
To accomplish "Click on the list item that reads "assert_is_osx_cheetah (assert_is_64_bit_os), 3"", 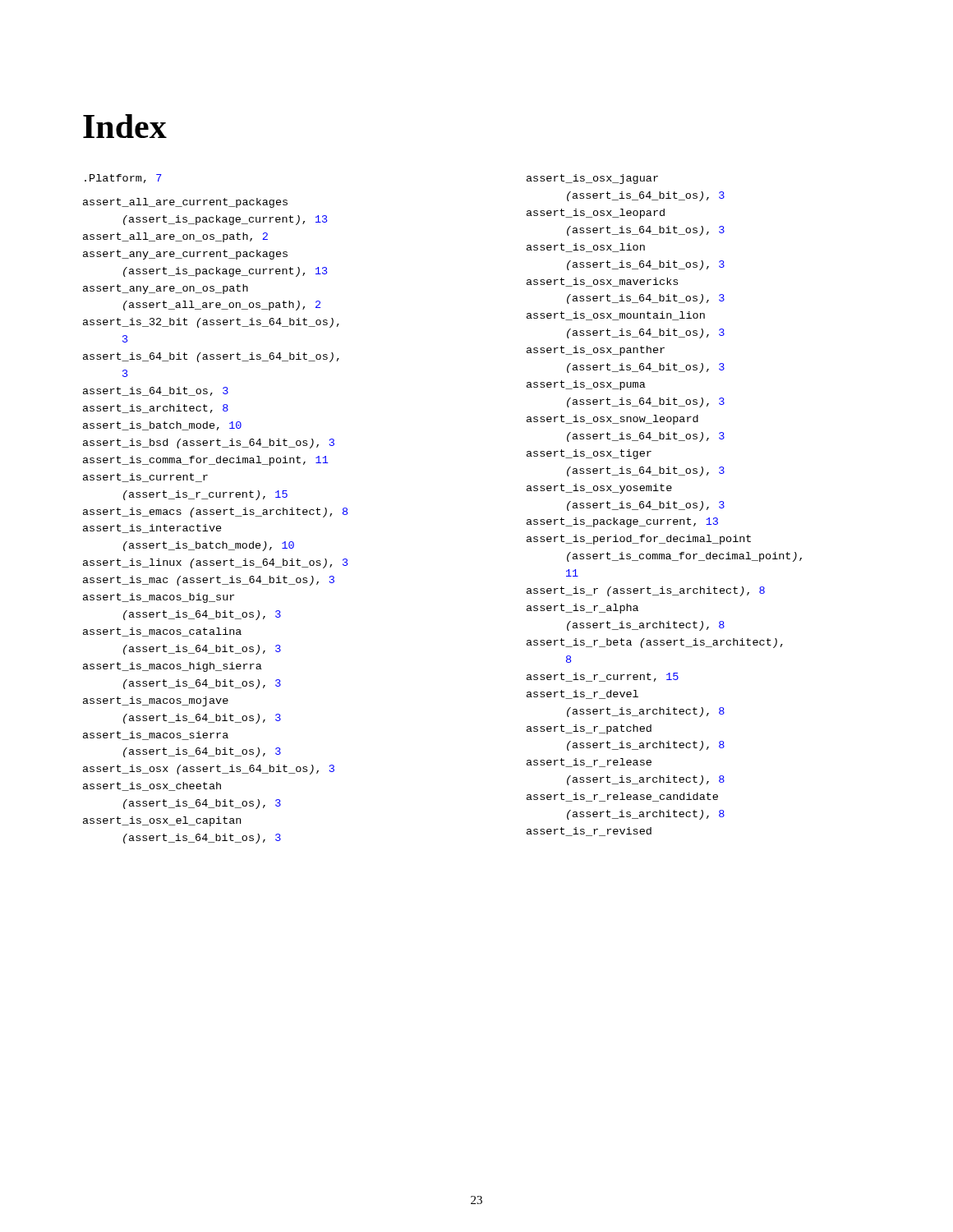I will [279, 796].
